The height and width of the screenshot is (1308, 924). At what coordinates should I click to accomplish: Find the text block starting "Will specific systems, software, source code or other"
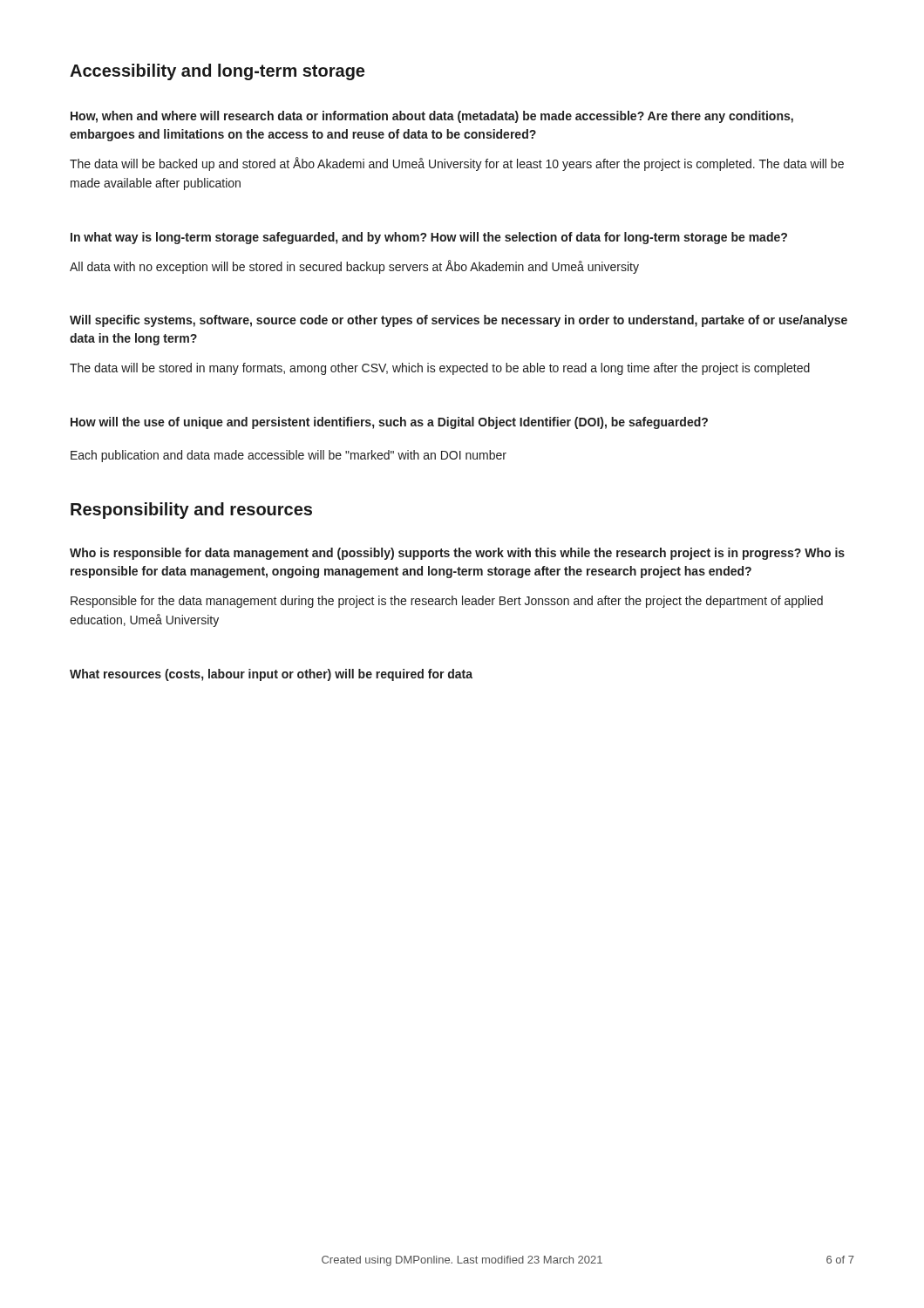click(x=459, y=329)
